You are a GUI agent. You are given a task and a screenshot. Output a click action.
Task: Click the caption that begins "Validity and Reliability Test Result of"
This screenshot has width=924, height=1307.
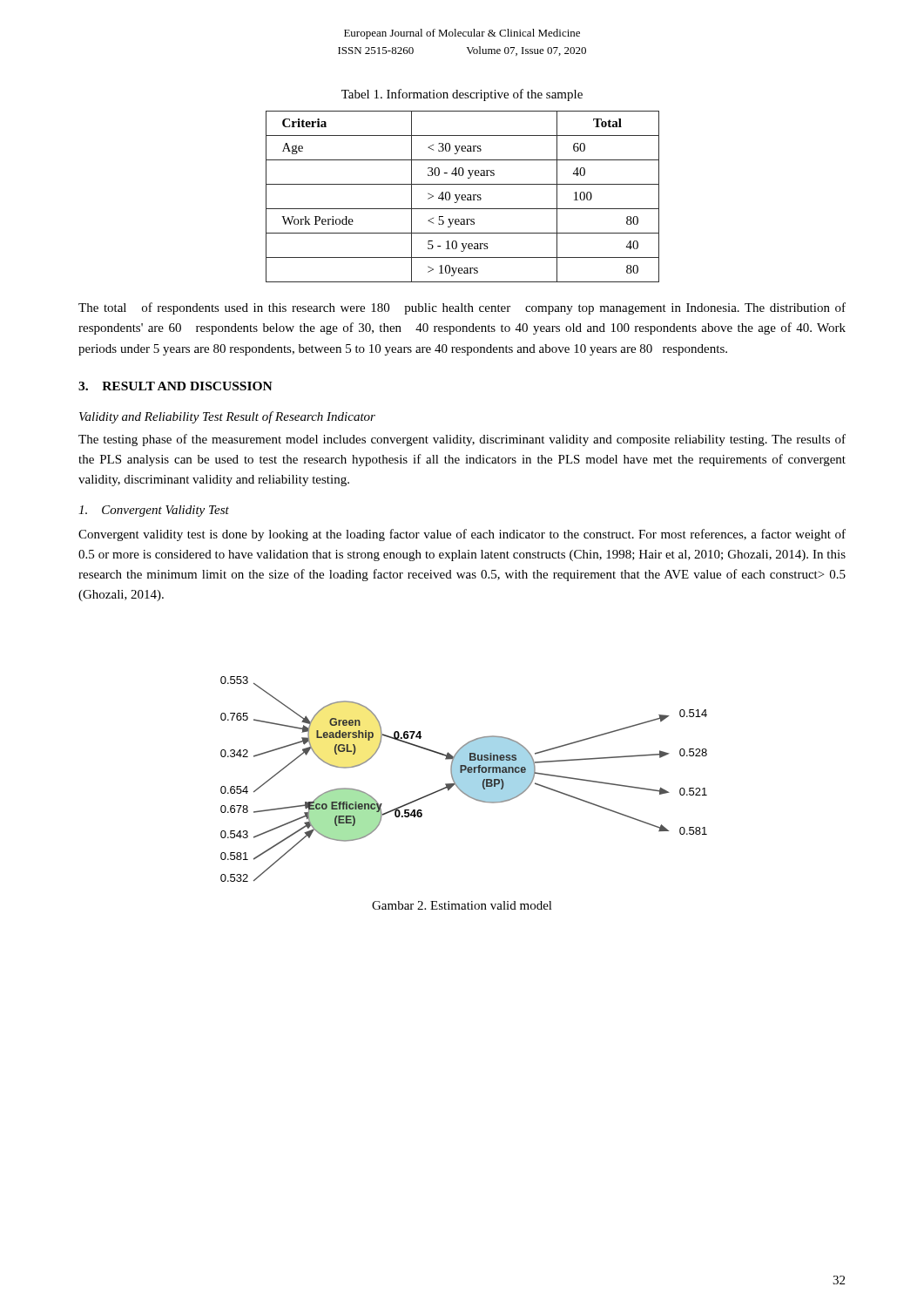tap(227, 416)
